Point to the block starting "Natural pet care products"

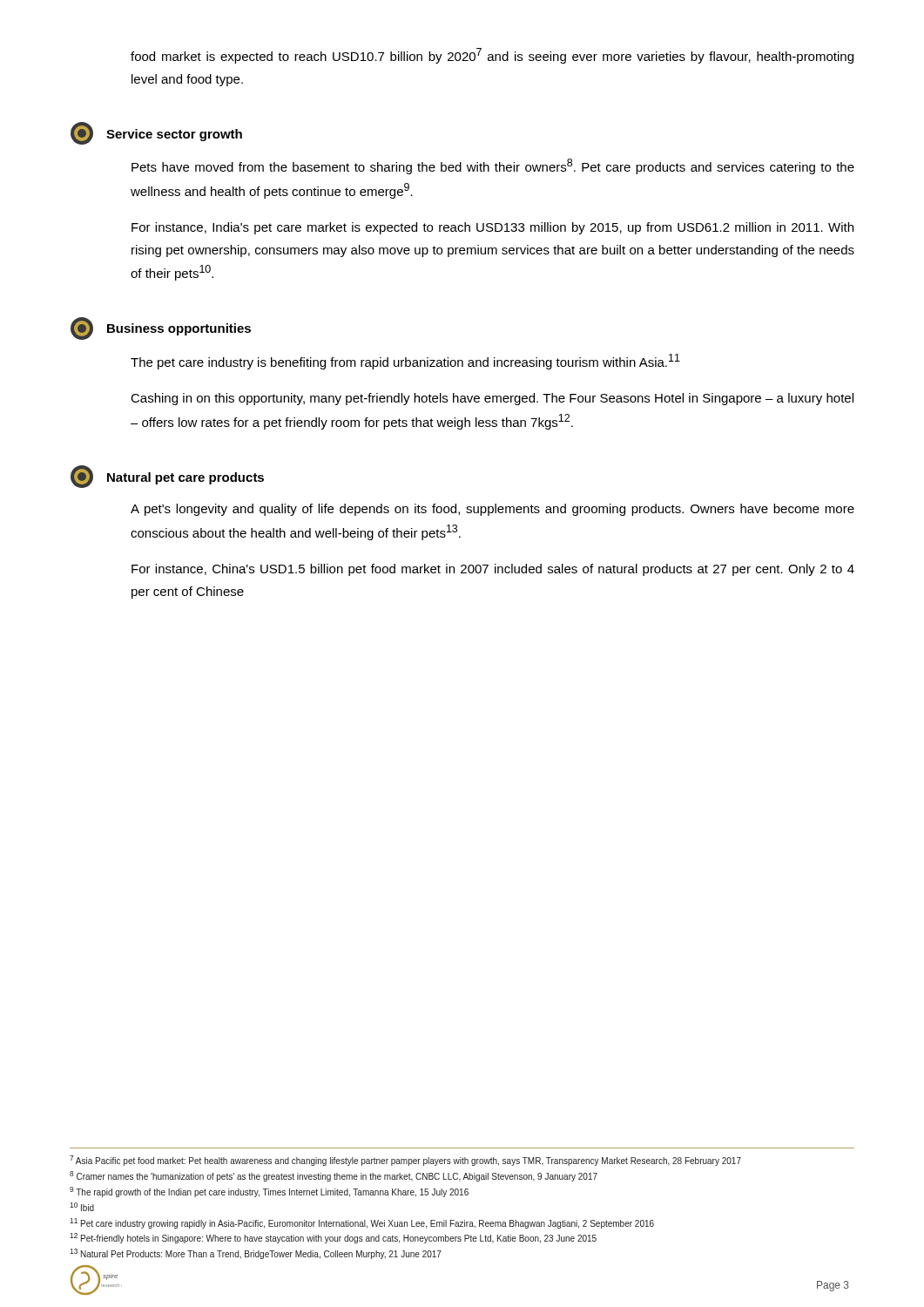[167, 477]
